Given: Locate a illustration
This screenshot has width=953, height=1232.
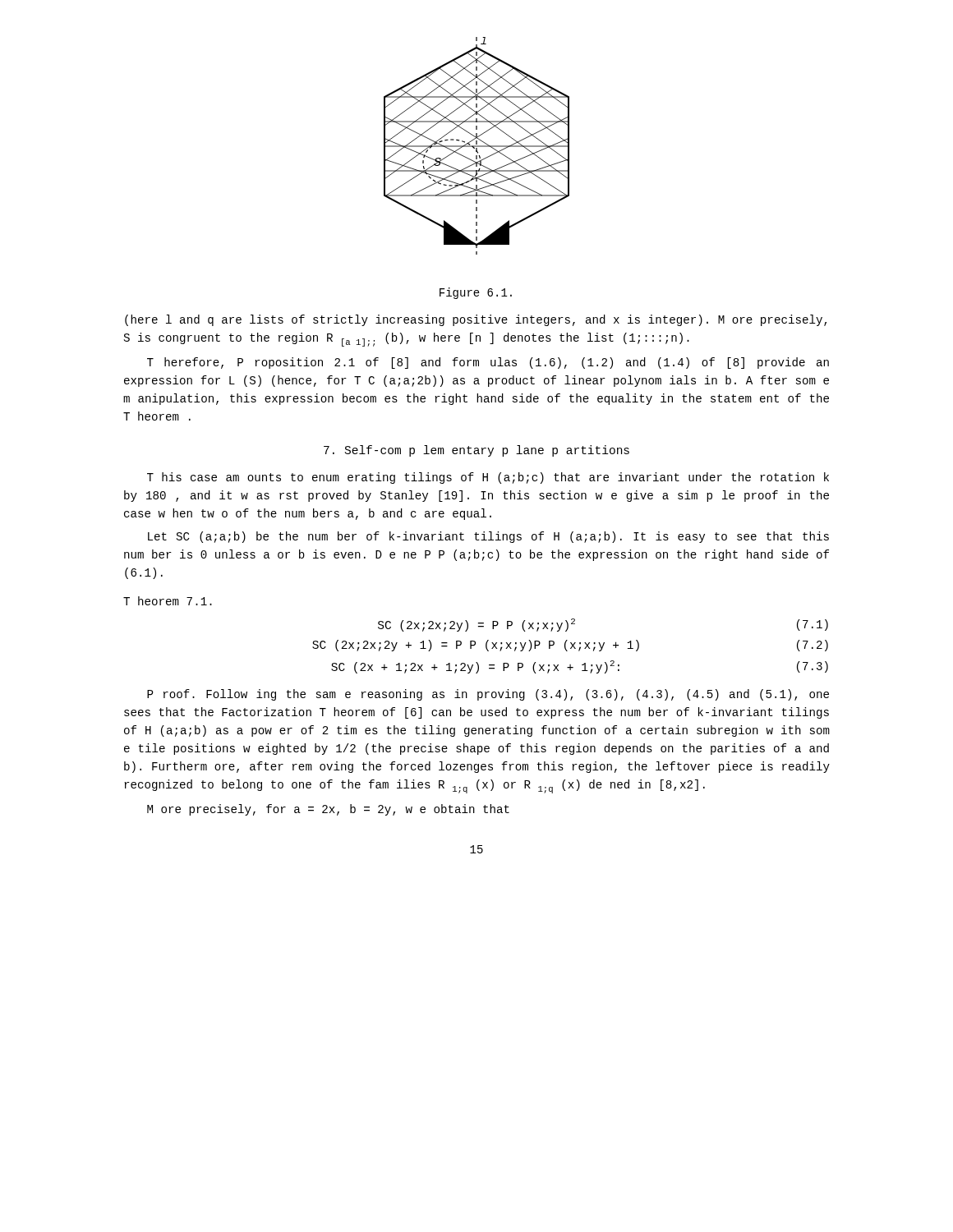Looking at the screenshot, I should point(476,158).
